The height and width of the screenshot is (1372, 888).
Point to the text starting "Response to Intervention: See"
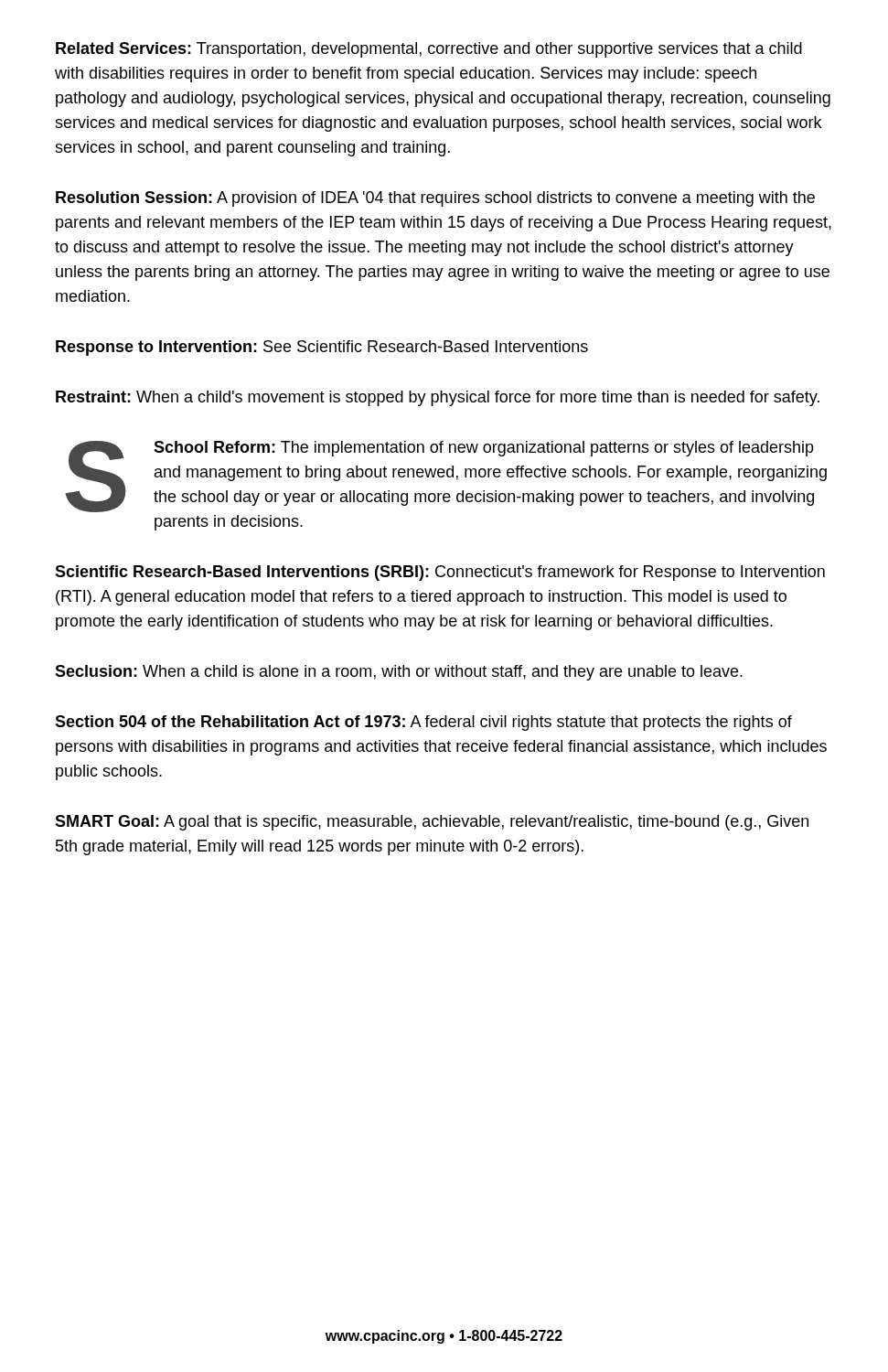(322, 347)
